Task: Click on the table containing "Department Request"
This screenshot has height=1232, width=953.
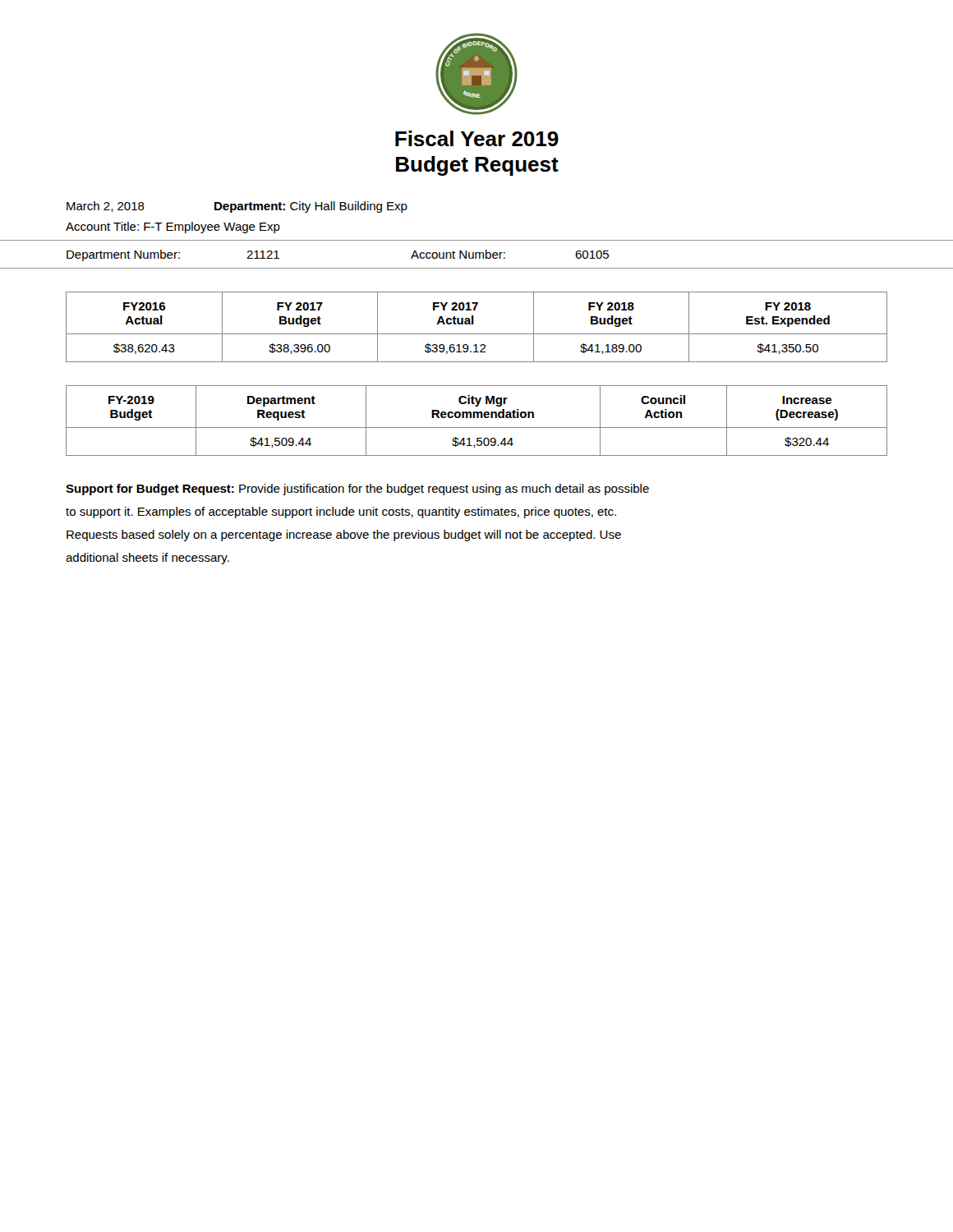Action: coord(476,421)
